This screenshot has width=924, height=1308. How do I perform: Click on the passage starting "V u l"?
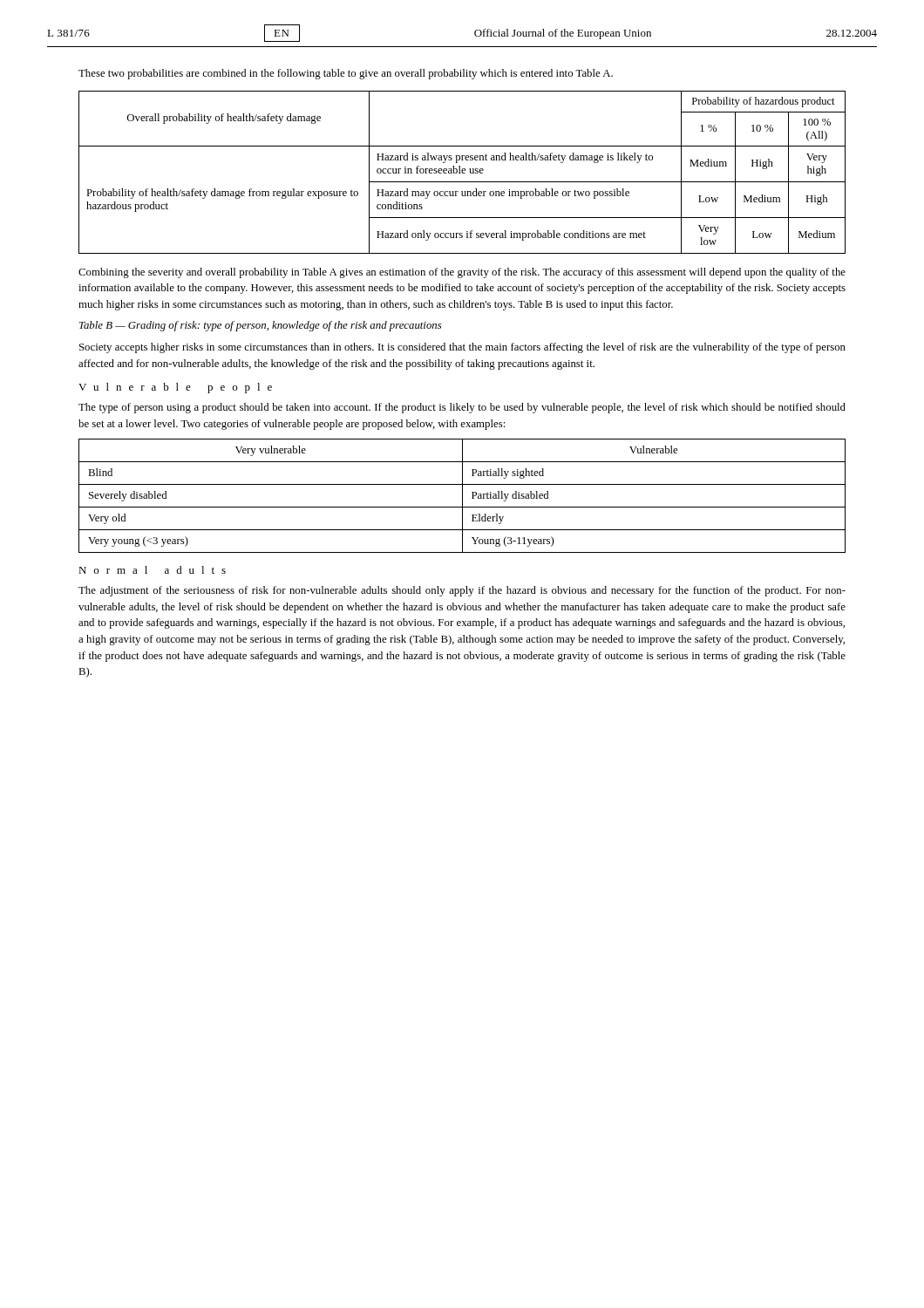pos(176,387)
